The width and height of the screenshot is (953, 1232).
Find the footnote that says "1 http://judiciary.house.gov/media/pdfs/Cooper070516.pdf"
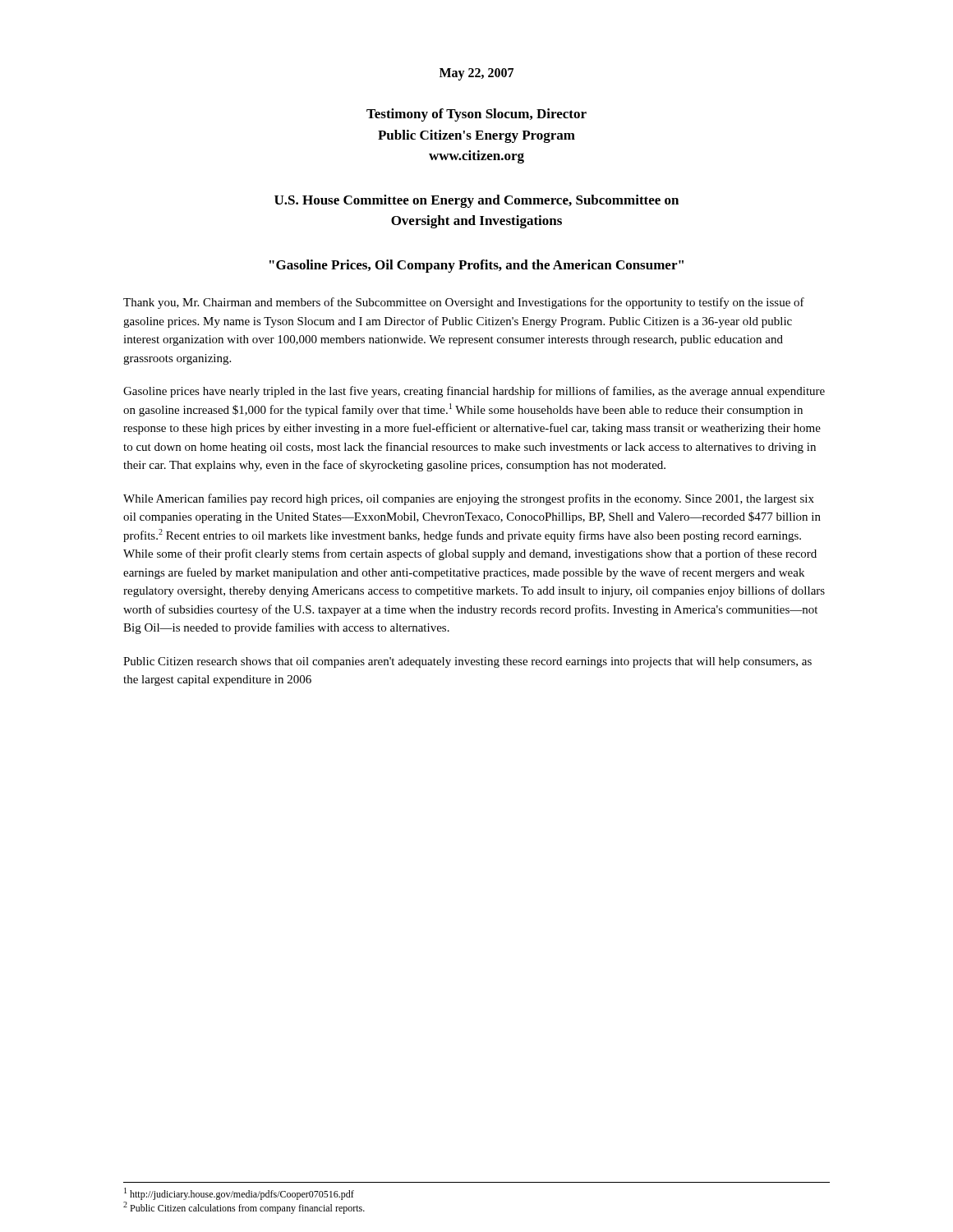tap(239, 1194)
